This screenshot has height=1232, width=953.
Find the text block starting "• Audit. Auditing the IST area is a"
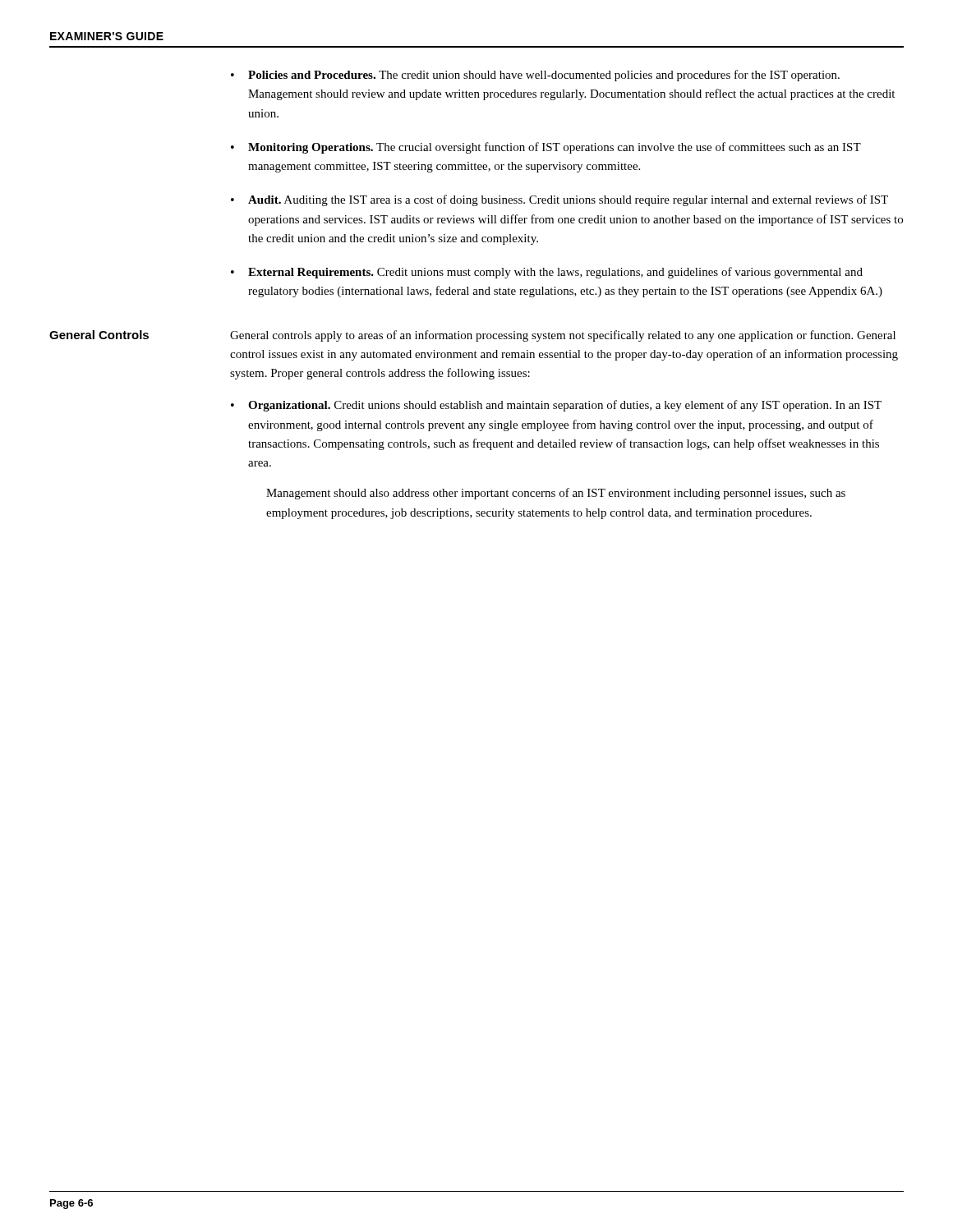click(567, 219)
